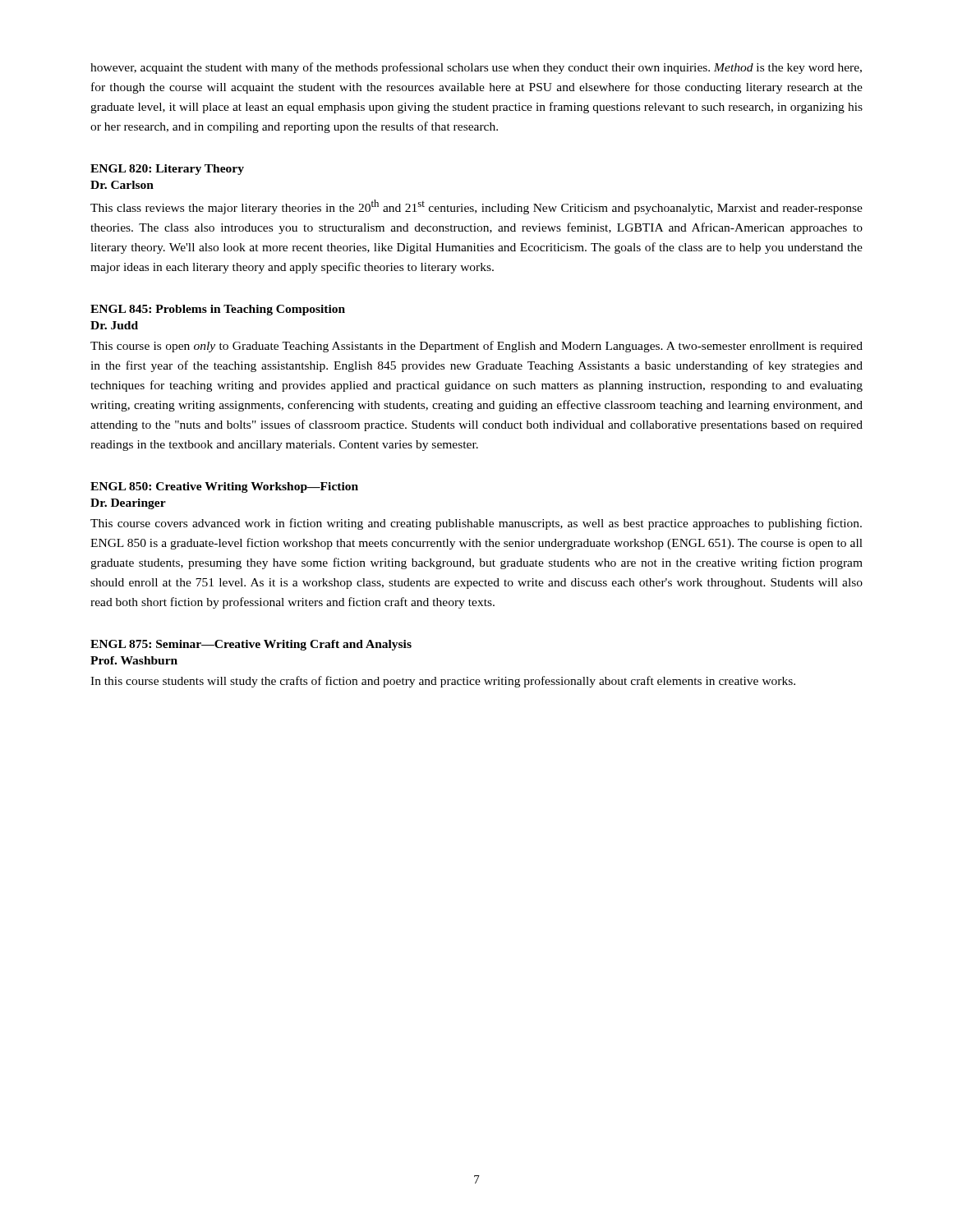Find the text block starting "Dr. Dearinger"
953x1232 pixels.
point(128,503)
